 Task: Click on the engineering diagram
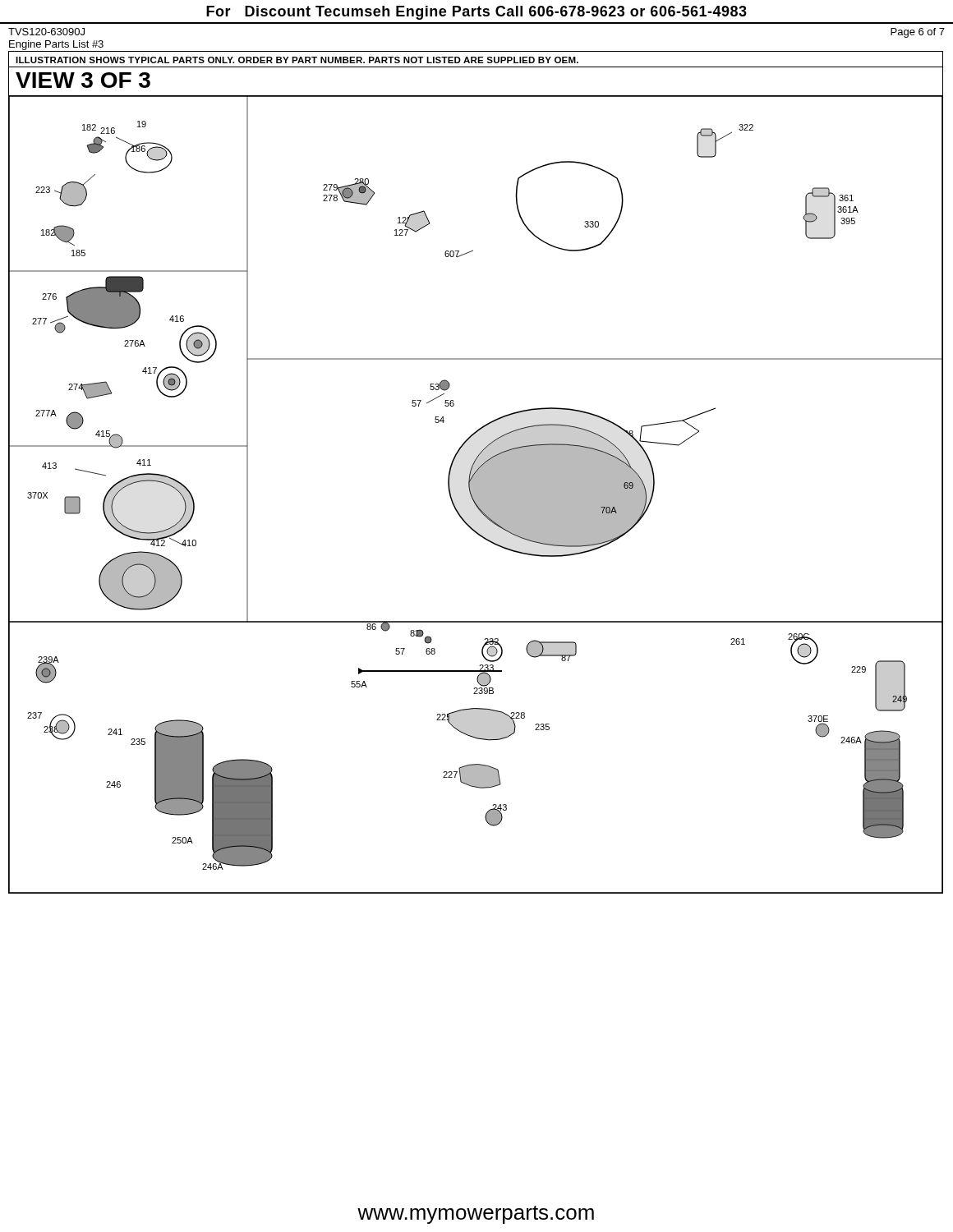(x=476, y=472)
